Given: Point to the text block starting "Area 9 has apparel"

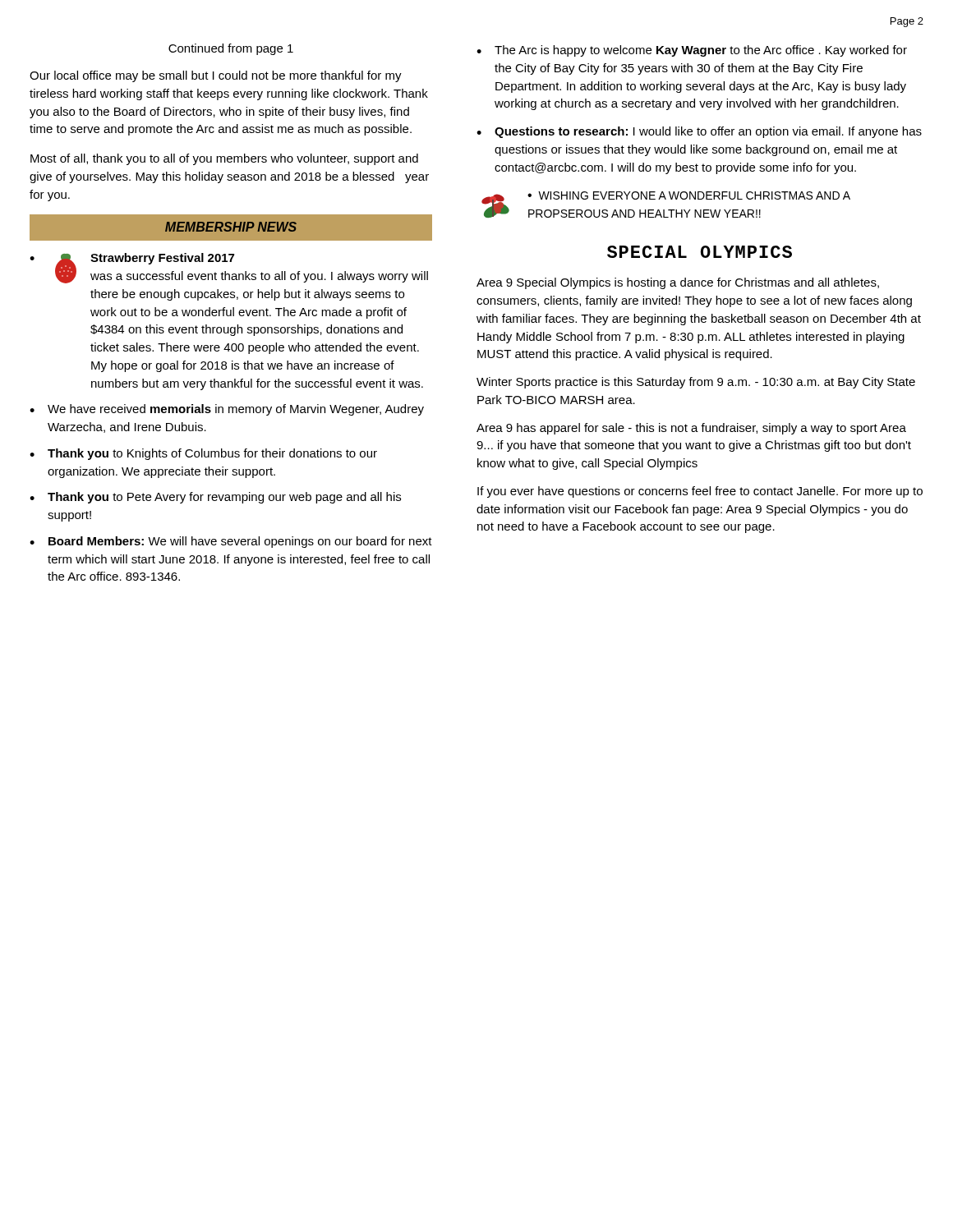Looking at the screenshot, I should pos(694,445).
